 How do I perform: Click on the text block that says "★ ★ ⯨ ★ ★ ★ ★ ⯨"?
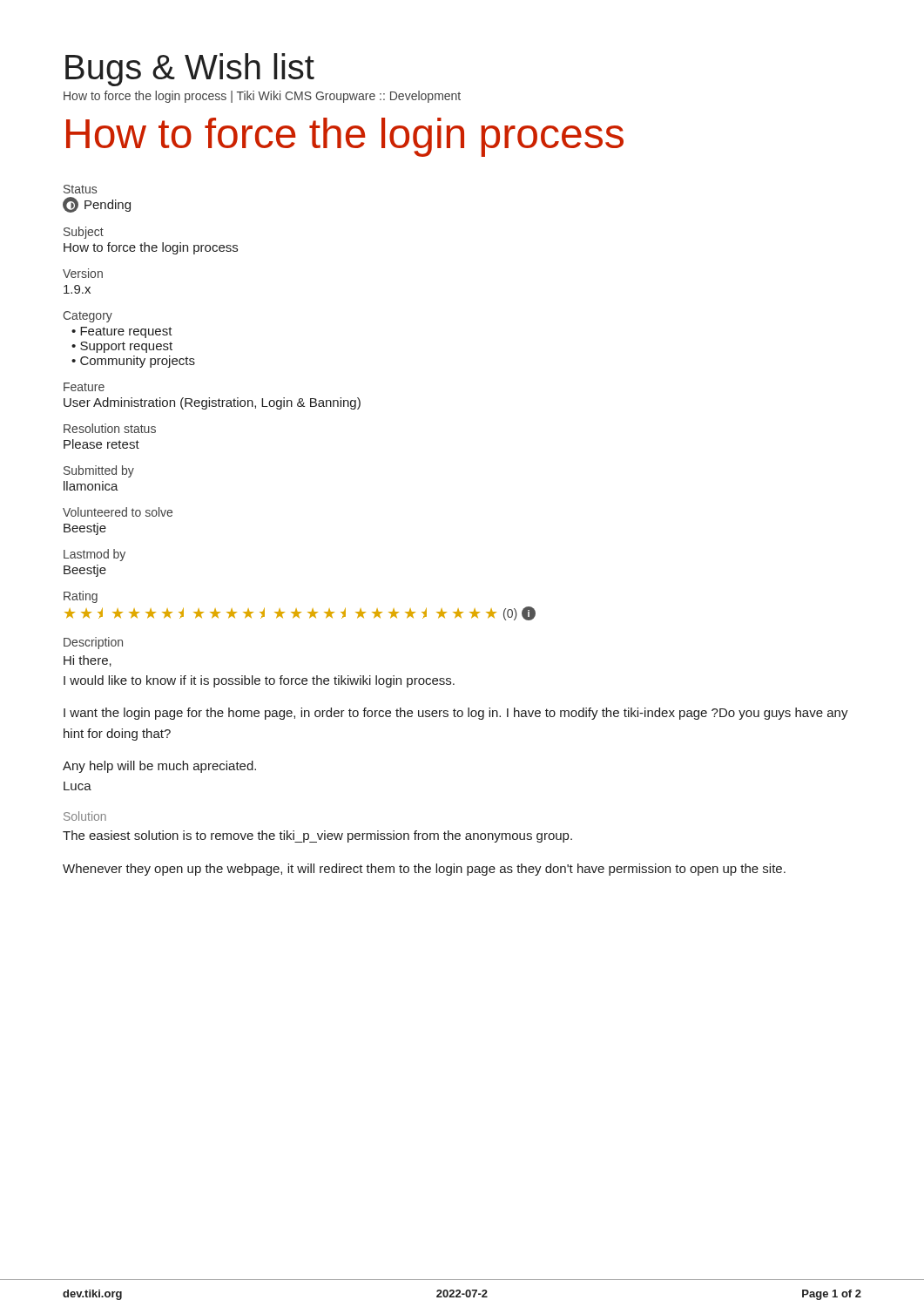point(462,613)
